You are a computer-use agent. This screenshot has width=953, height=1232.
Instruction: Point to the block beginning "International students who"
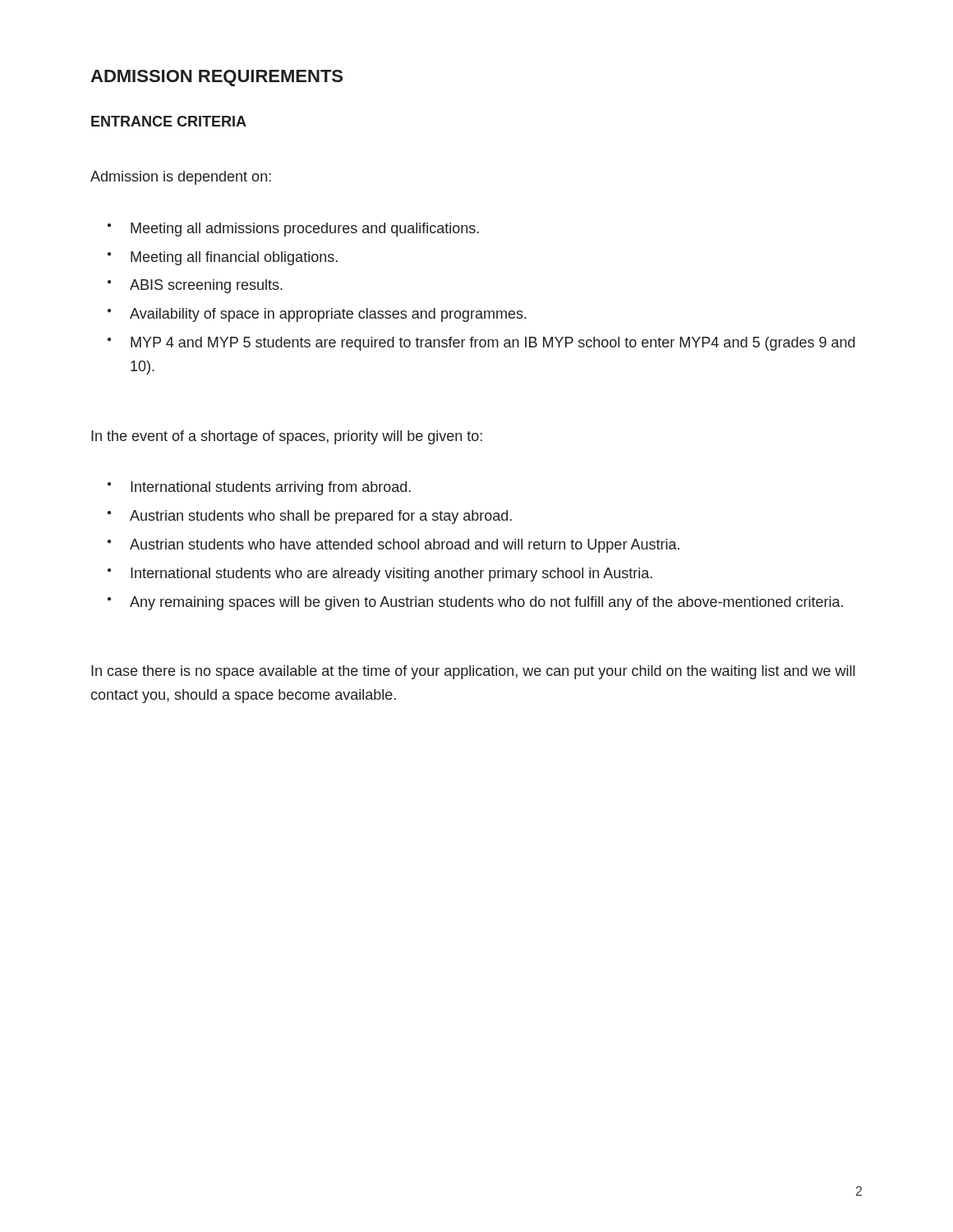coord(392,573)
